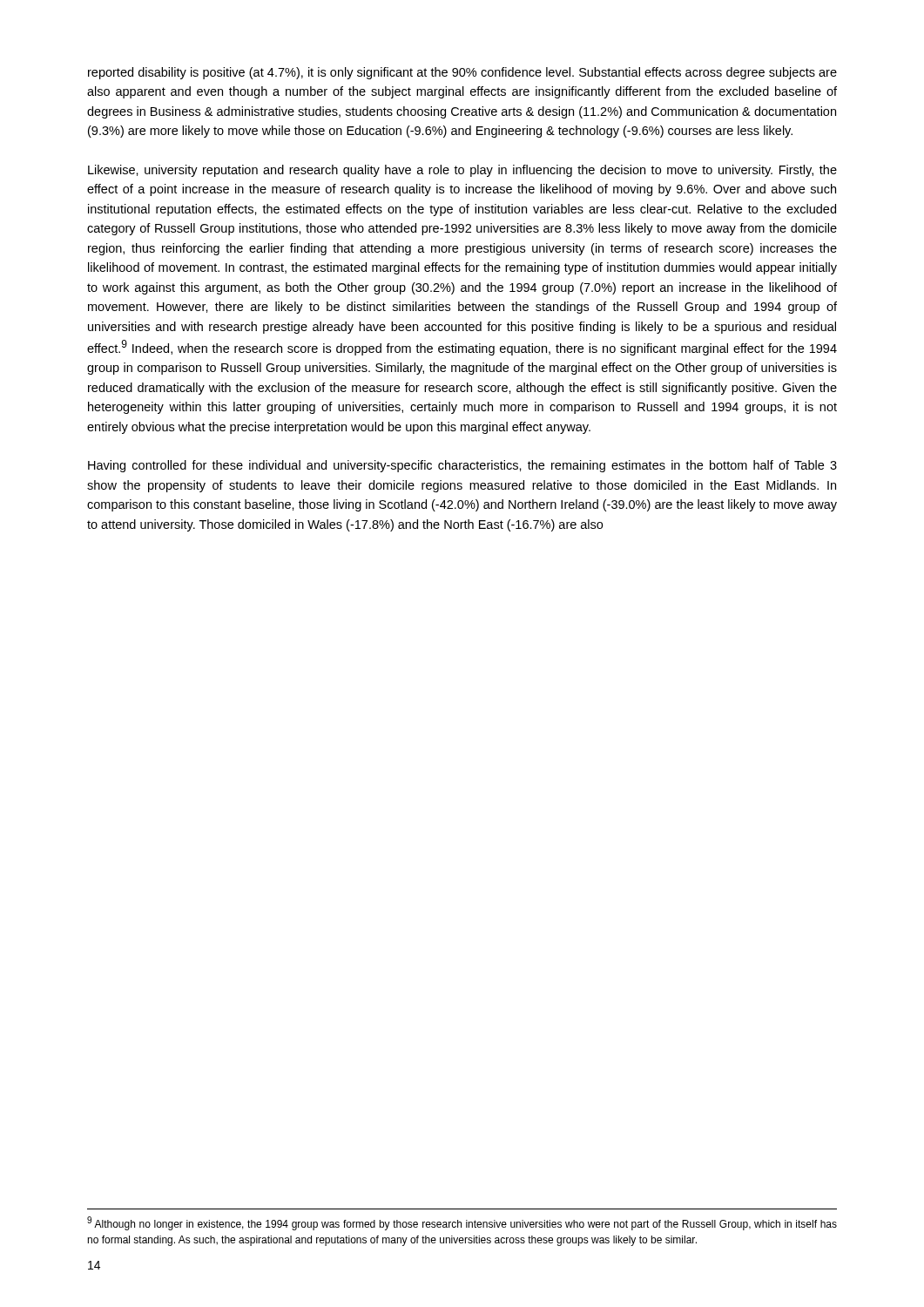Image resolution: width=924 pixels, height=1307 pixels.
Task: Locate the block of text that opens with "9 Although no longer in"
Action: point(462,1231)
